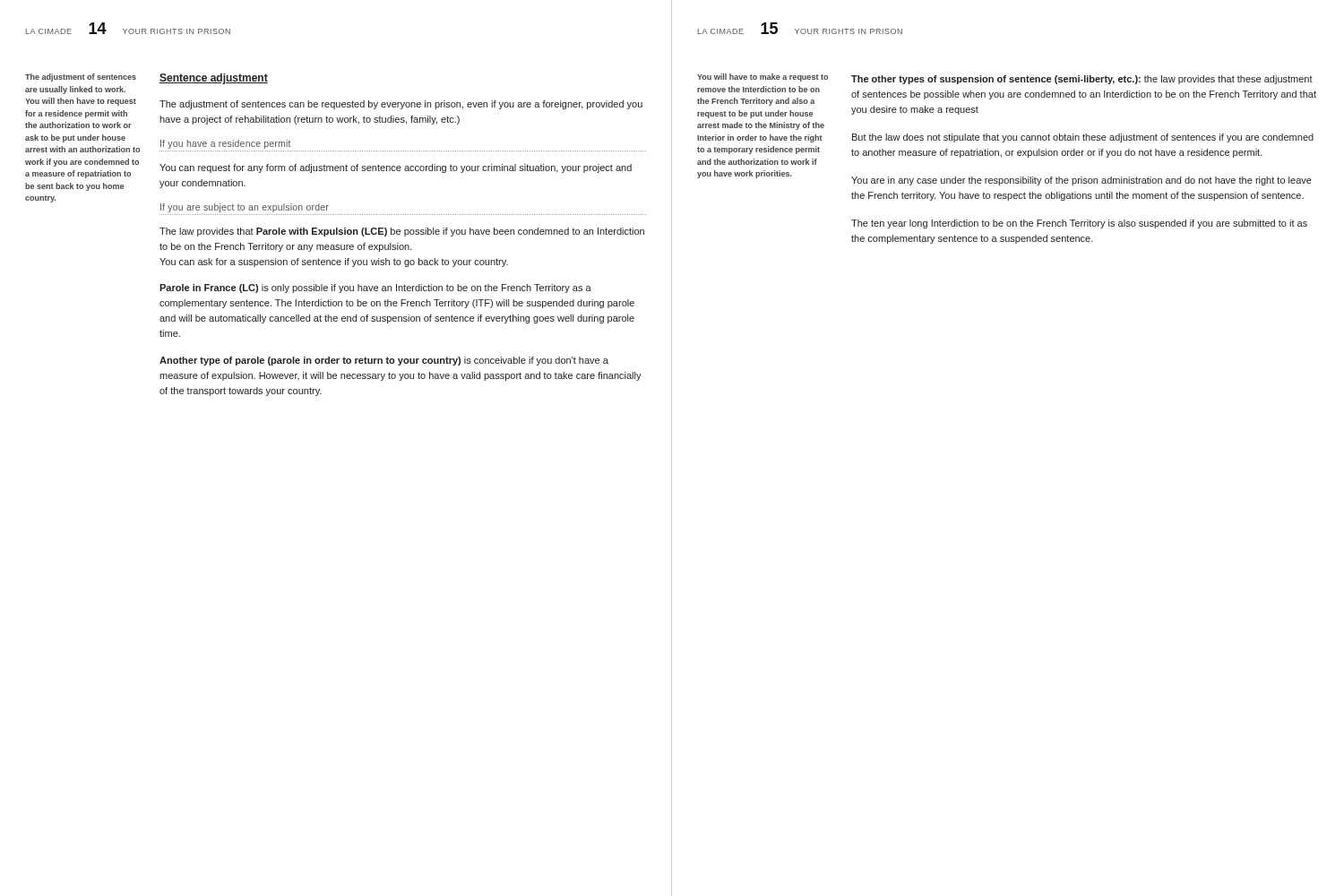Locate the element starting "You are in any case under"
1344x896 pixels.
point(1081,188)
